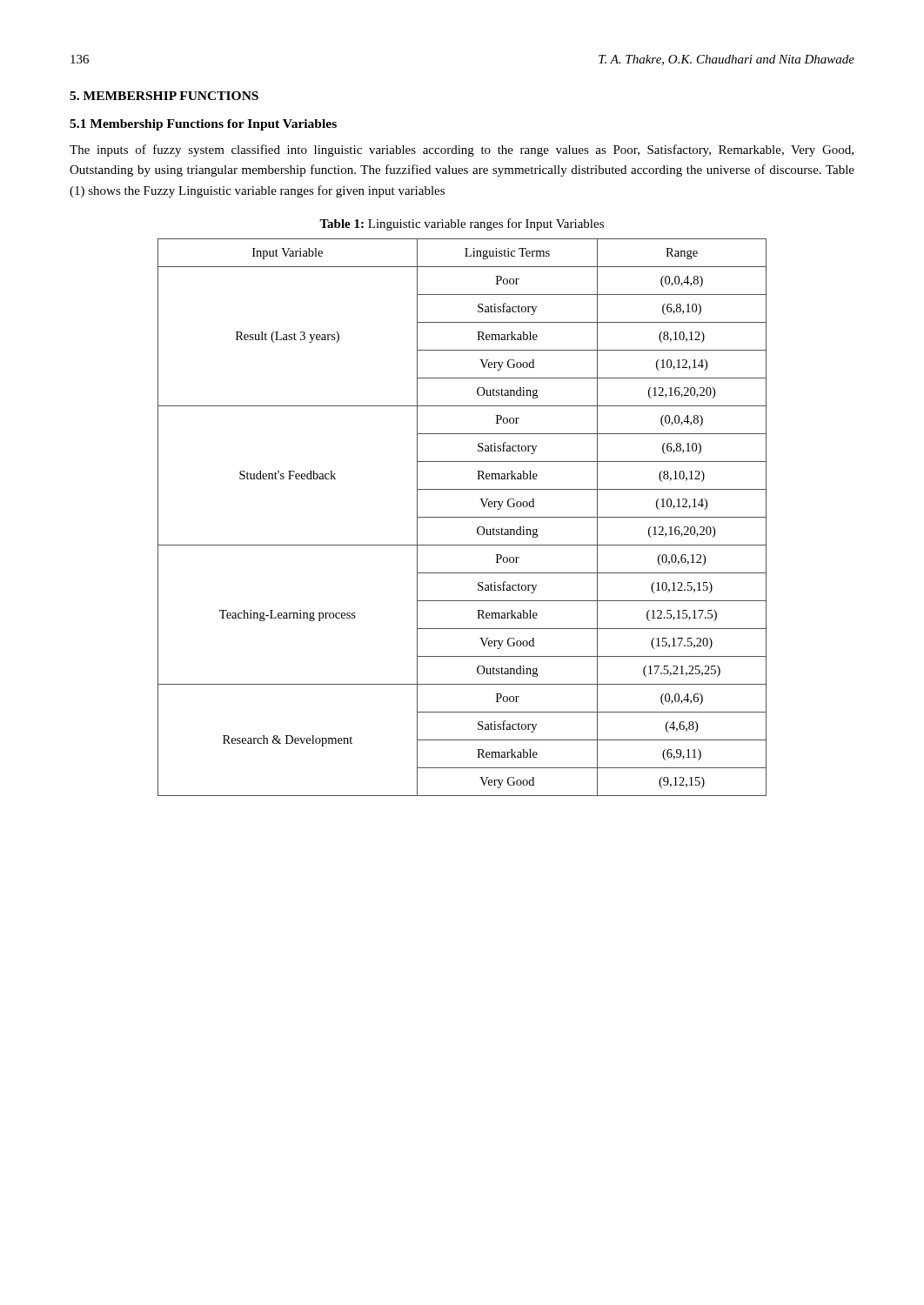This screenshot has height=1305, width=924.
Task: Click on the region starting "Table 1: Linguistic variable"
Action: (462, 223)
